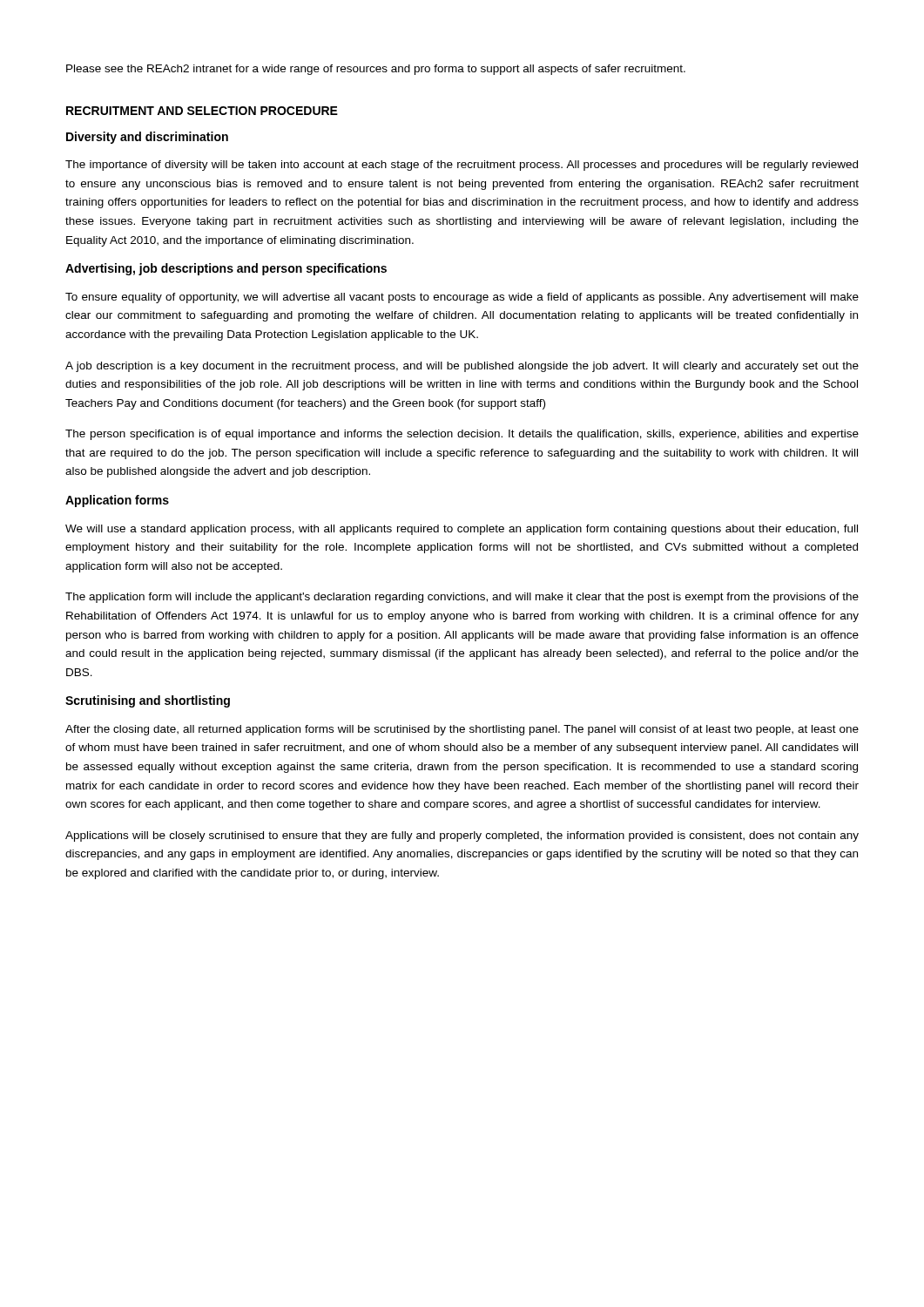This screenshot has height=1307, width=924.
Task: Select the block starting "We will use a standard application process,"
Action: point(462,547)
